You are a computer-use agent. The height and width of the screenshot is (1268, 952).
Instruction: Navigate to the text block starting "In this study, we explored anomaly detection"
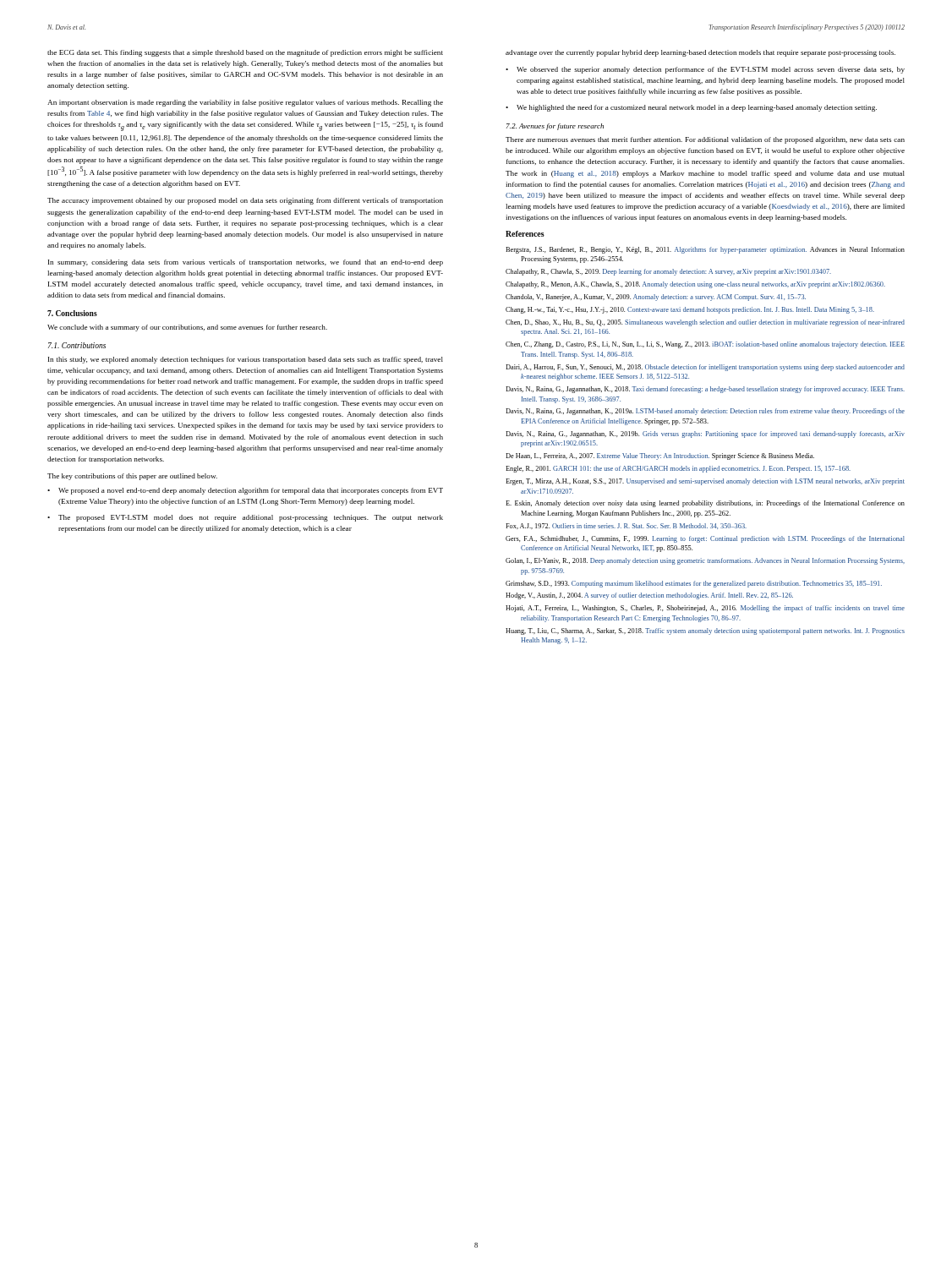point(245,410)
